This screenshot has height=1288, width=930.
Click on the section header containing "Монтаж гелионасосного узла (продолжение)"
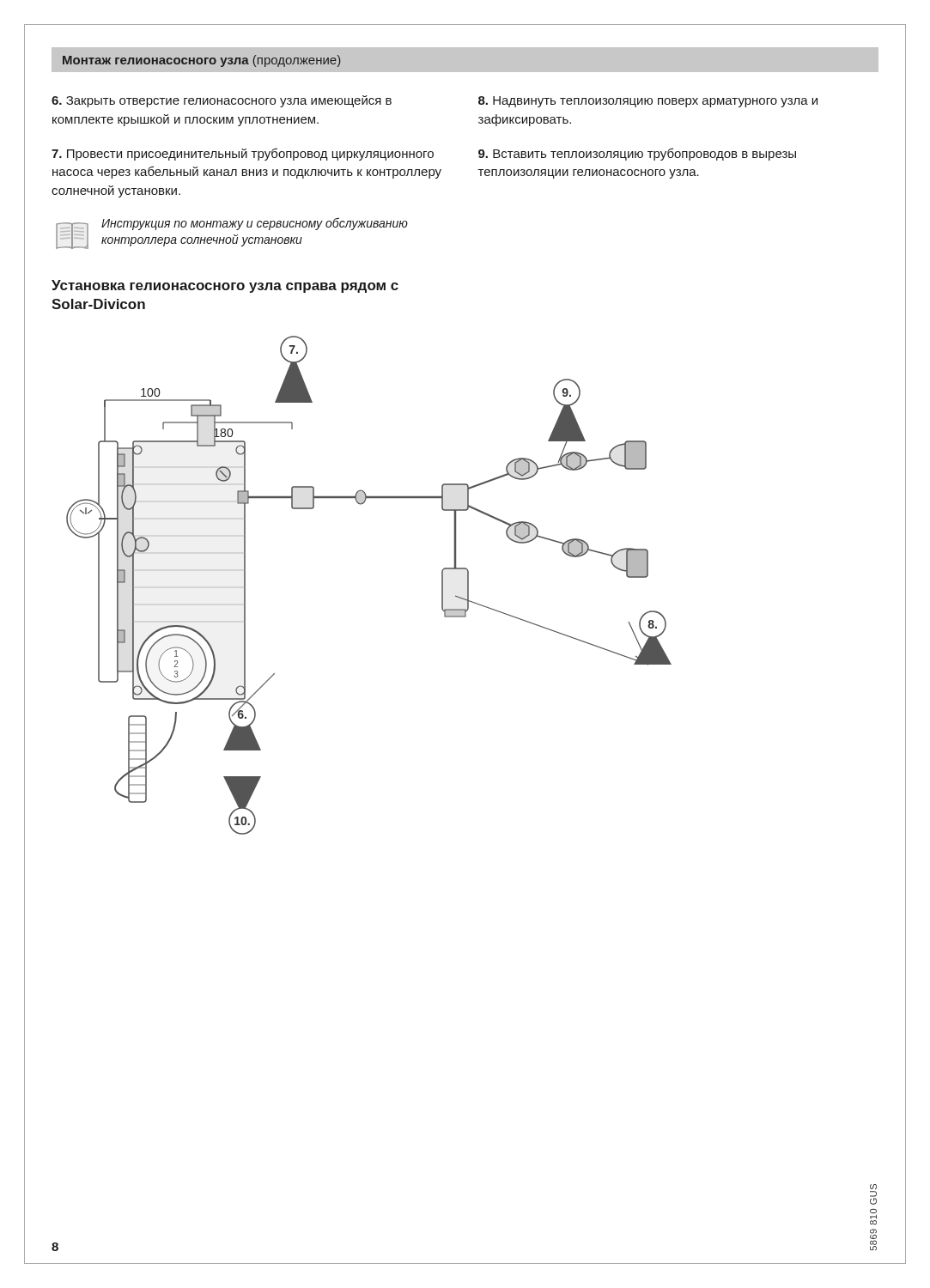point(465,60)
